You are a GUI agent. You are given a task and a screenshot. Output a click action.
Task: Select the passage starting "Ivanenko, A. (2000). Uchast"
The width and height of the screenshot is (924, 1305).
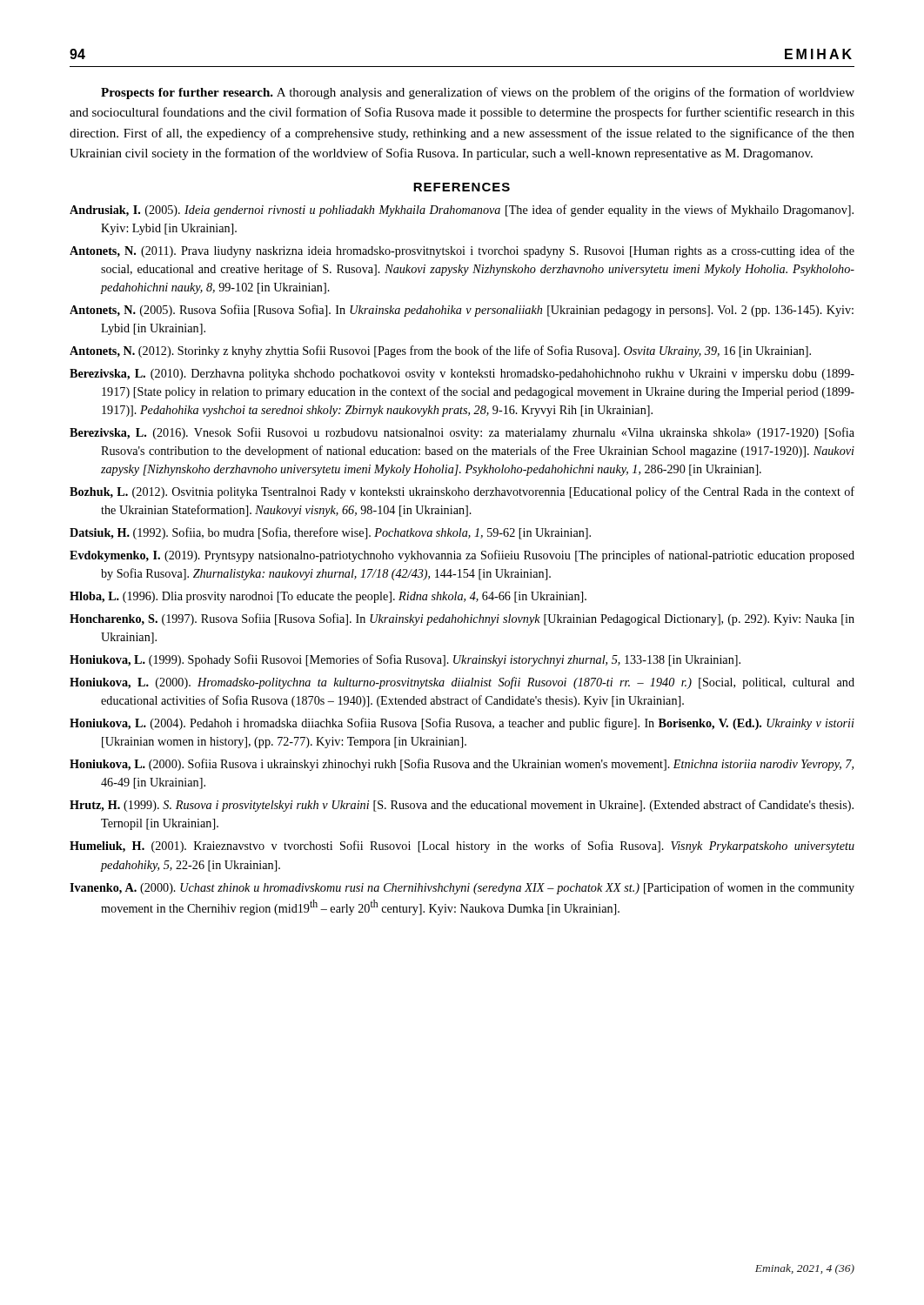pyautogui.click(x=462, y=897)
